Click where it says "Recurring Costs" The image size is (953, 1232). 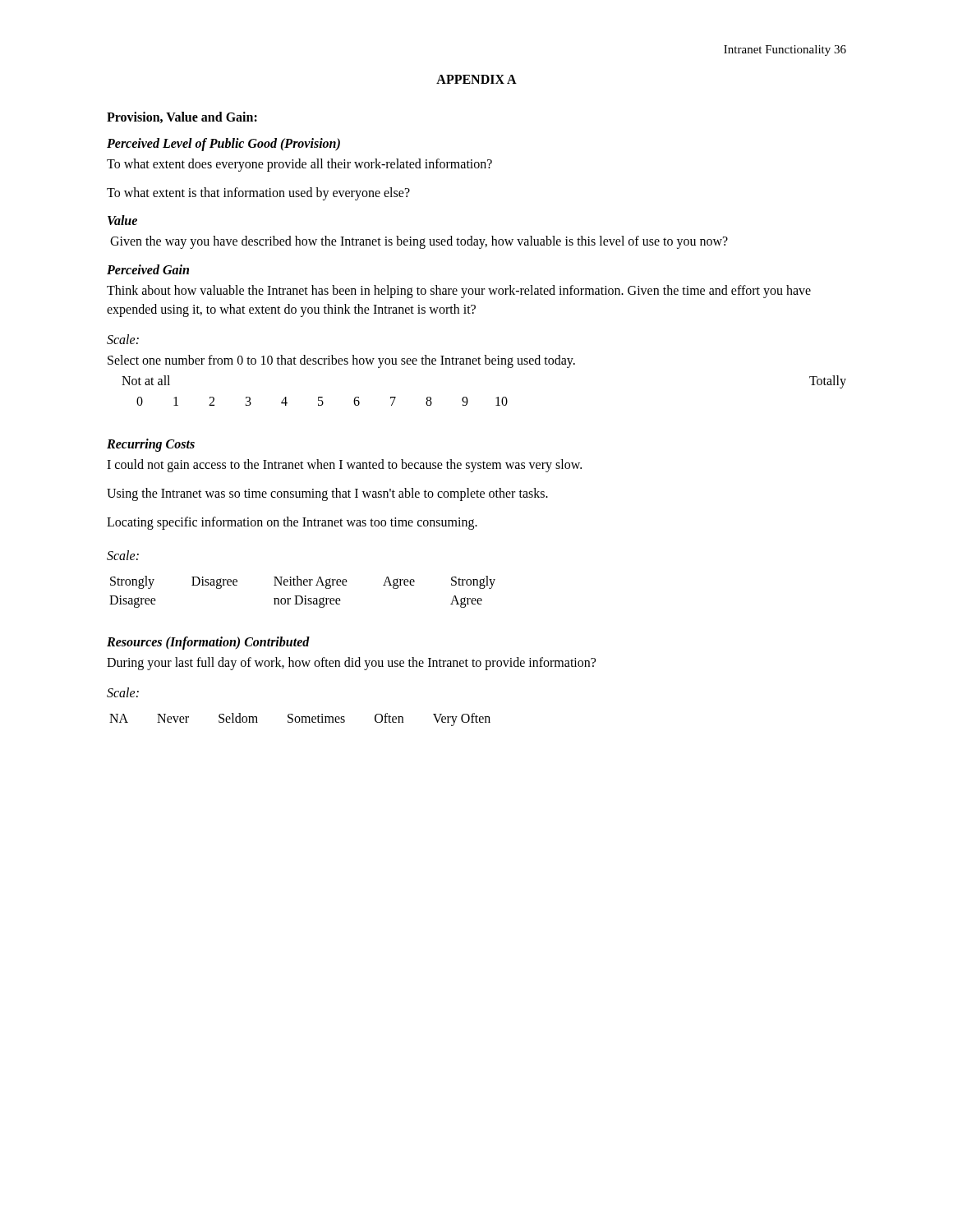[151, 444]
